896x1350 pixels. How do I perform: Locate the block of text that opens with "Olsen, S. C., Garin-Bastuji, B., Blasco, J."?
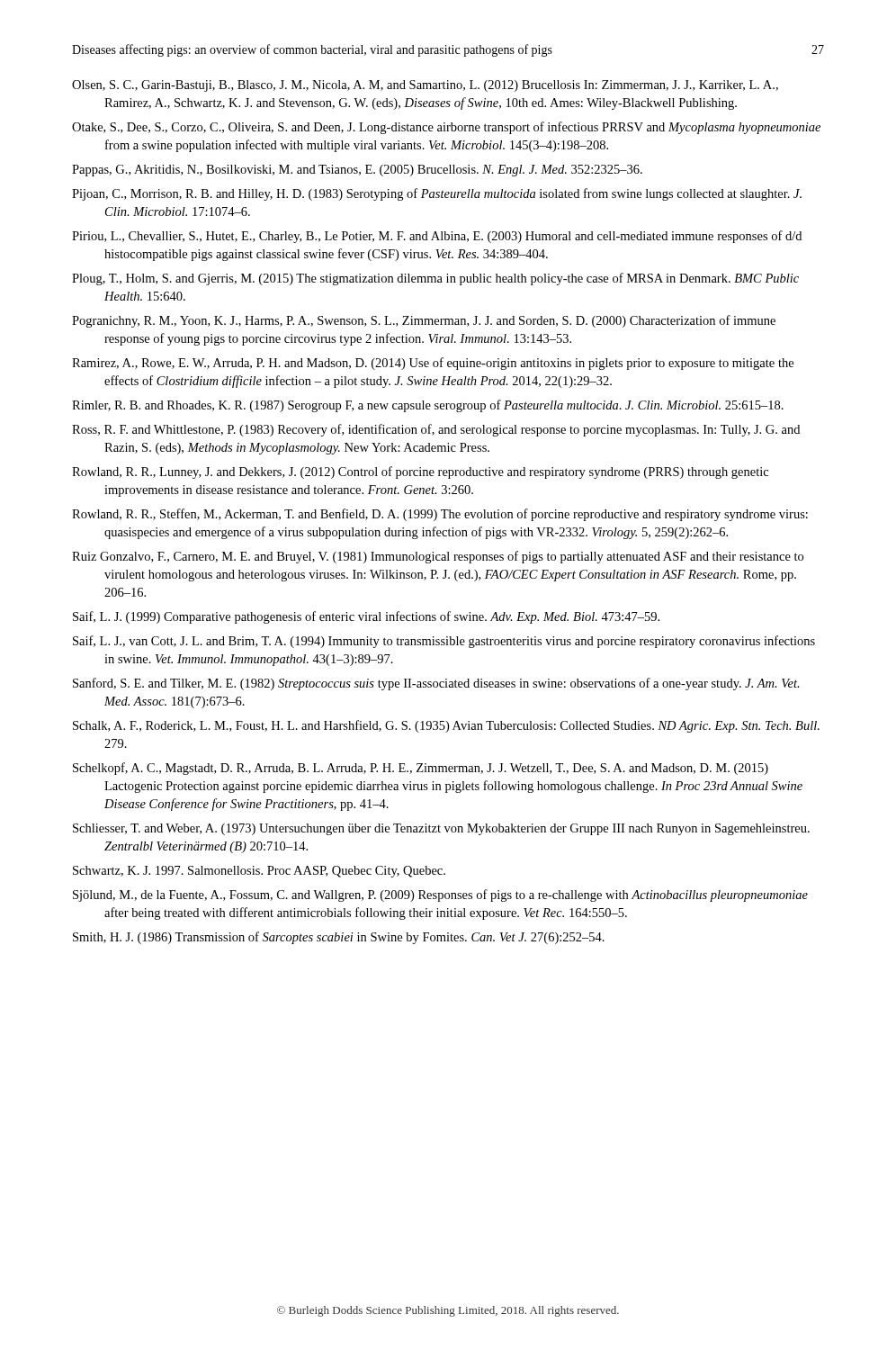pyautogui.click(x=425, y=94)
